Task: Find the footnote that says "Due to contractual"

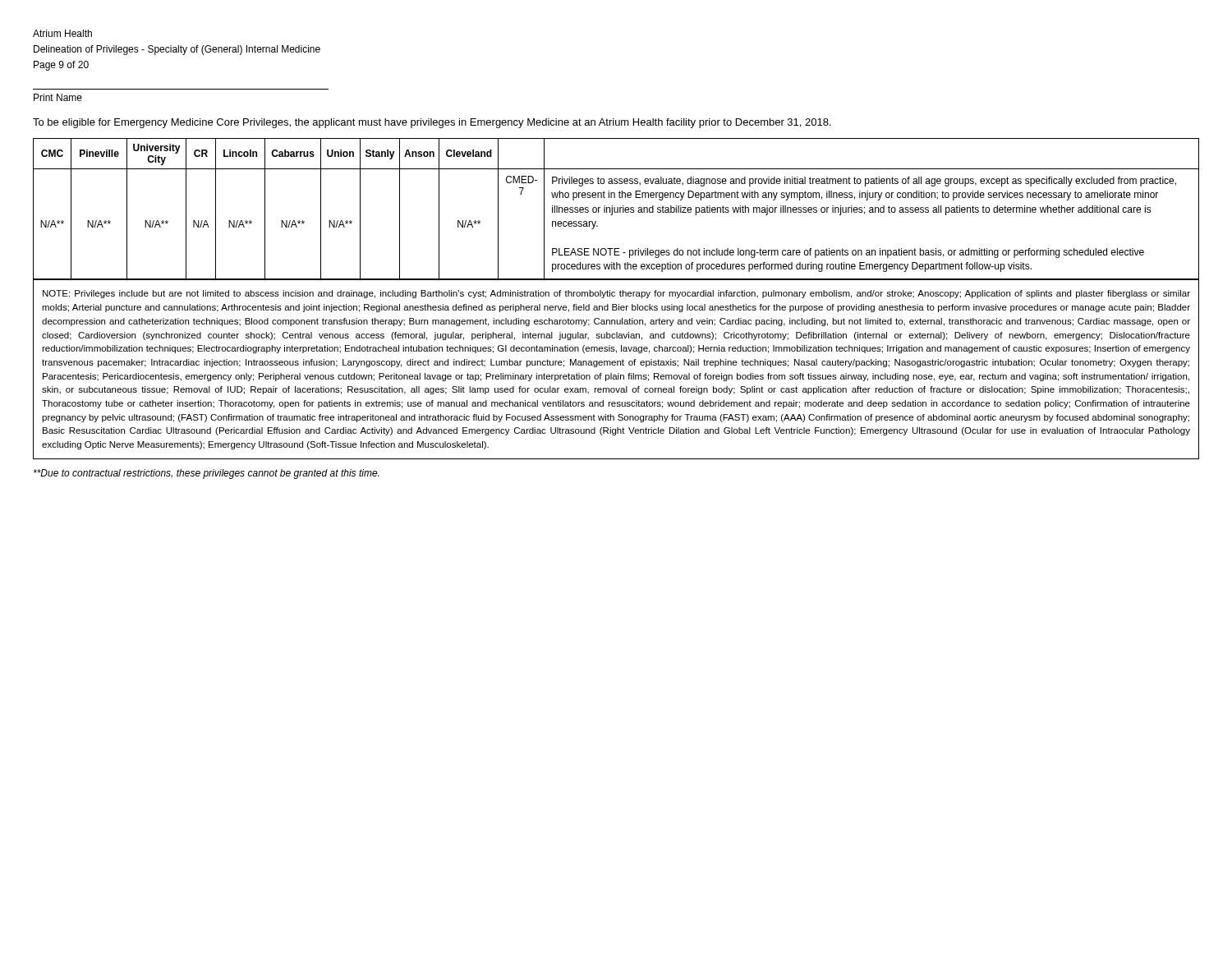Action: coord(207,473)
